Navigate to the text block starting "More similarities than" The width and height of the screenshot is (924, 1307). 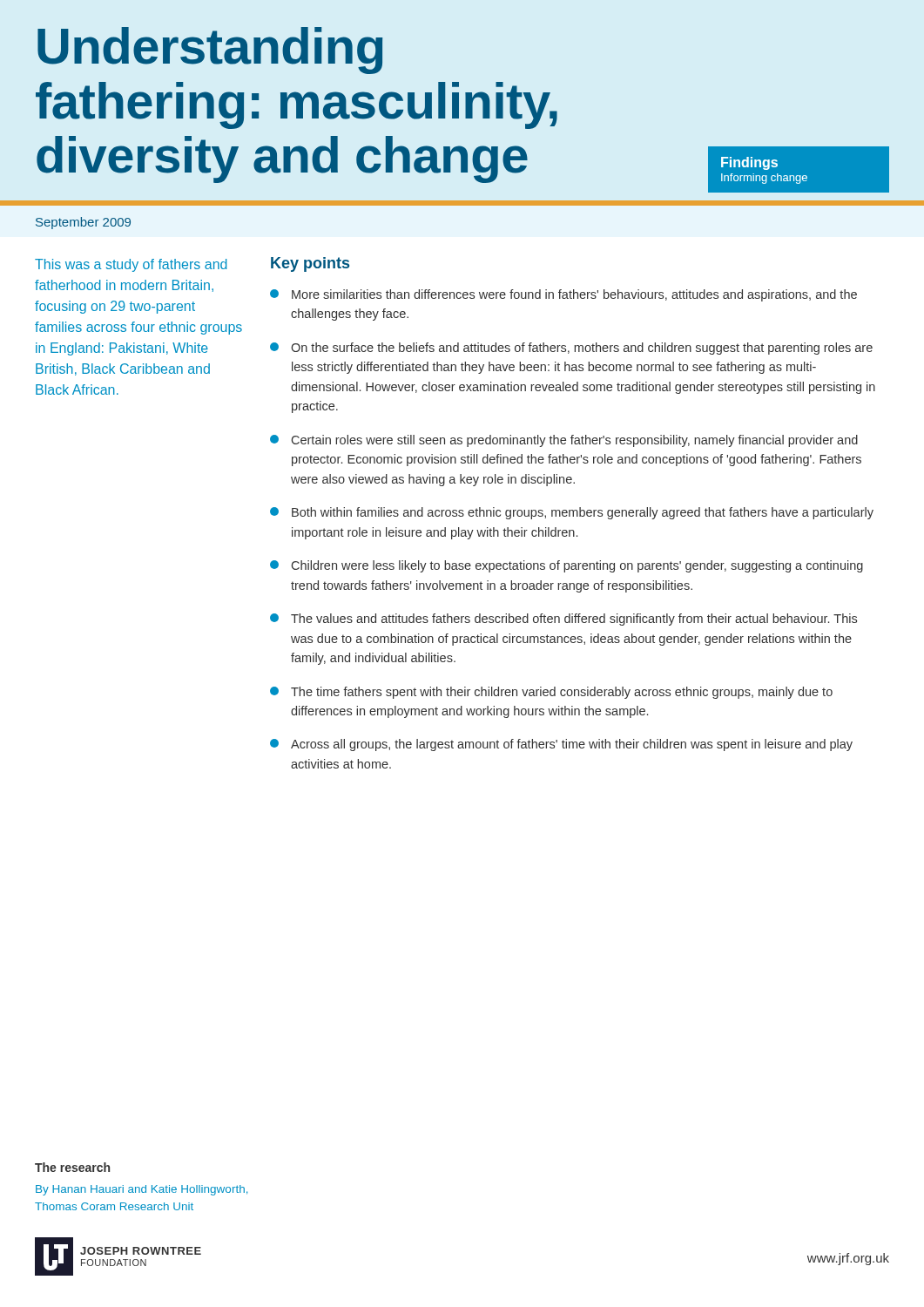click(x=575, y=305)
